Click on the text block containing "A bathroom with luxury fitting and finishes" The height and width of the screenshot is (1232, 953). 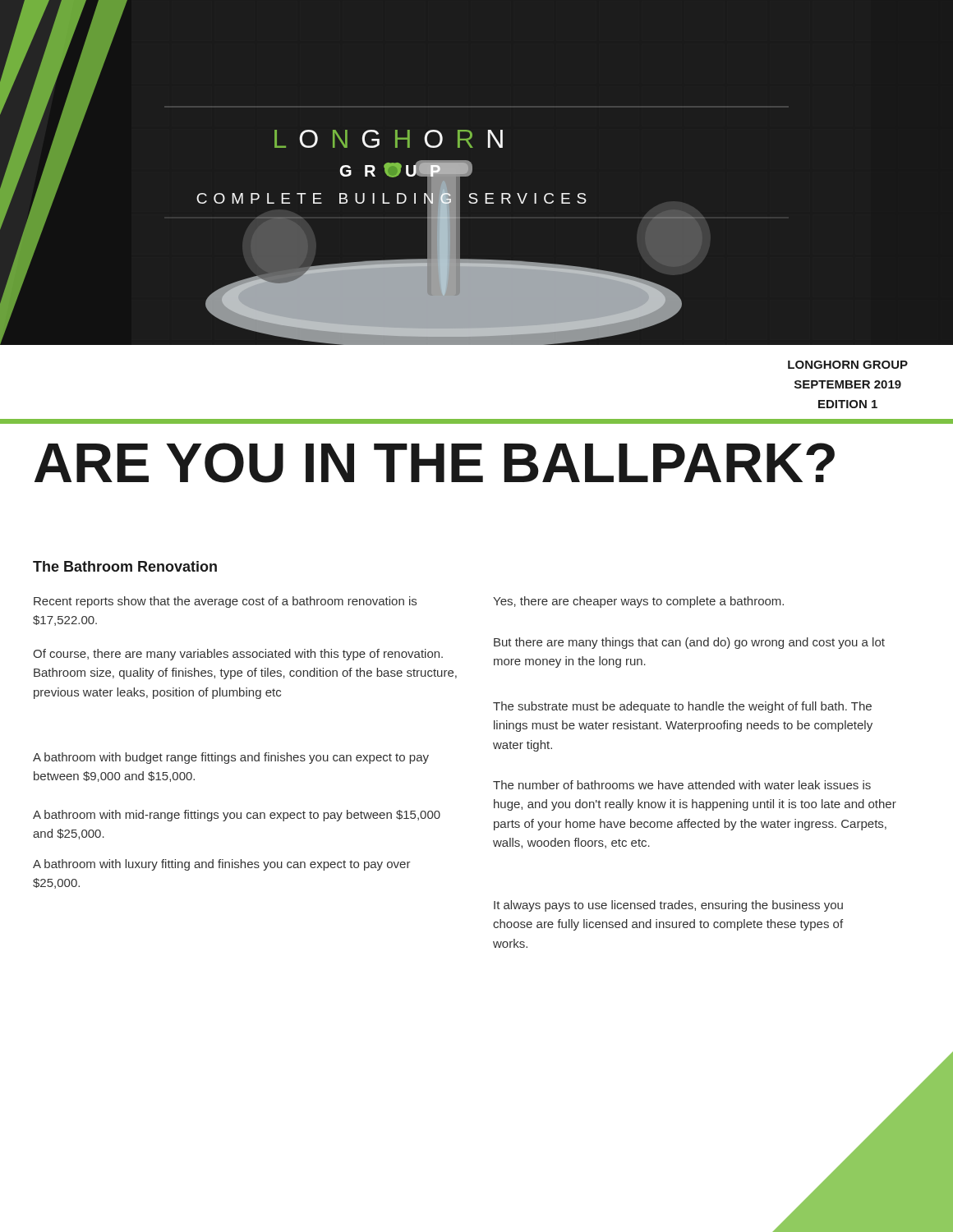[x=222, y=873]
